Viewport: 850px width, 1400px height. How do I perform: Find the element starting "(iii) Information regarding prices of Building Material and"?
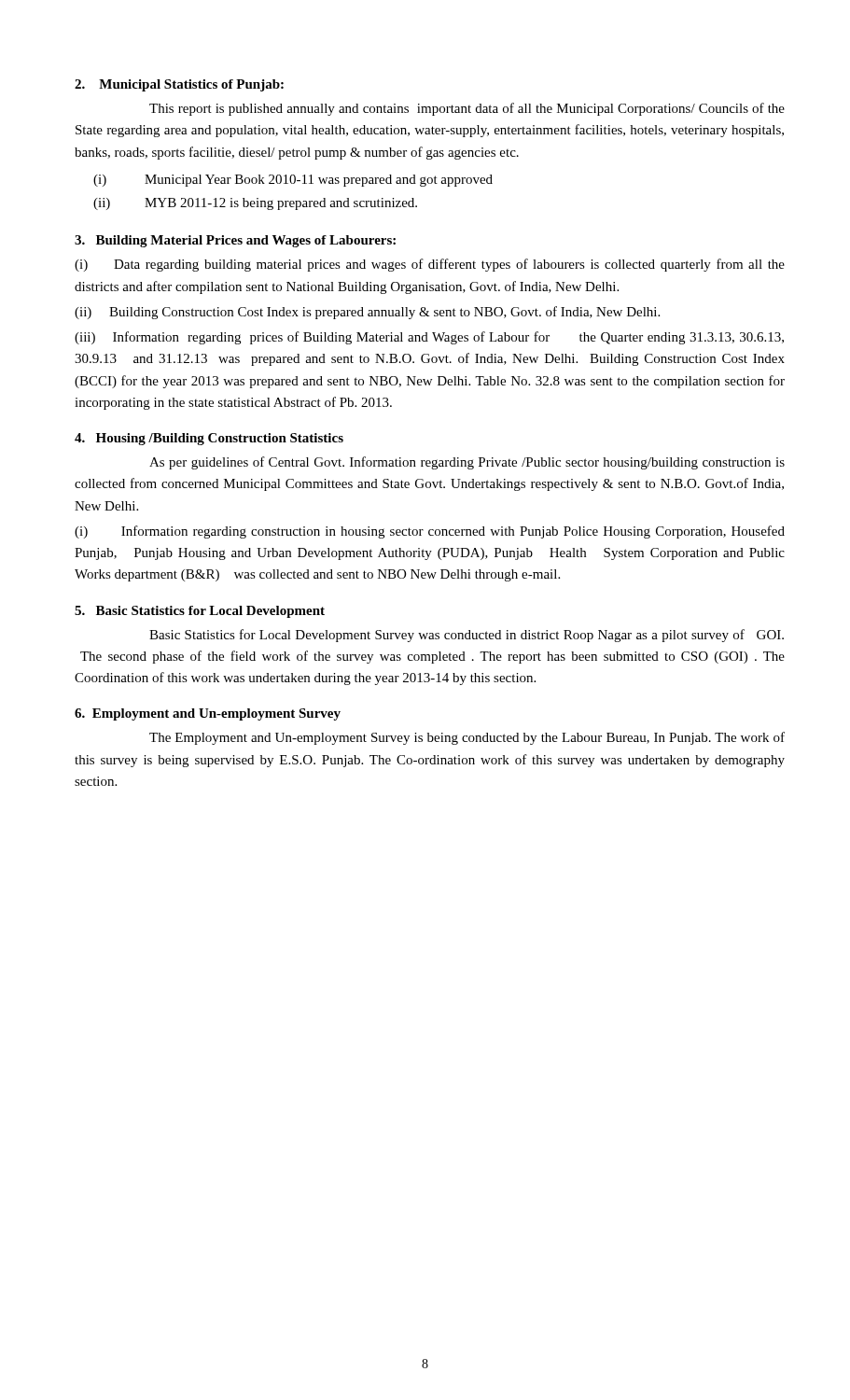[x=430, y=370]
